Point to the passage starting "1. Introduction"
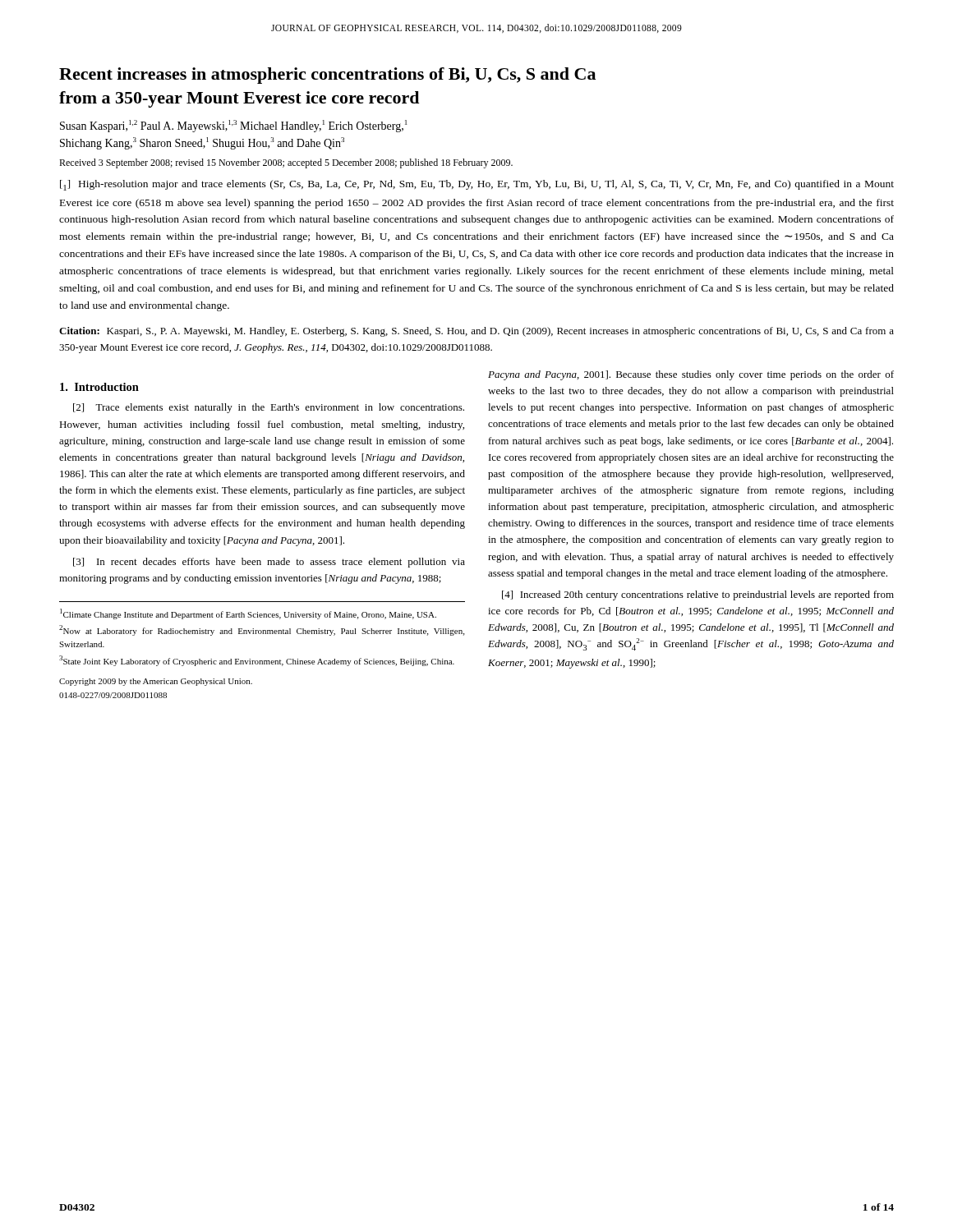953x1232 pixels. [99, 387]
